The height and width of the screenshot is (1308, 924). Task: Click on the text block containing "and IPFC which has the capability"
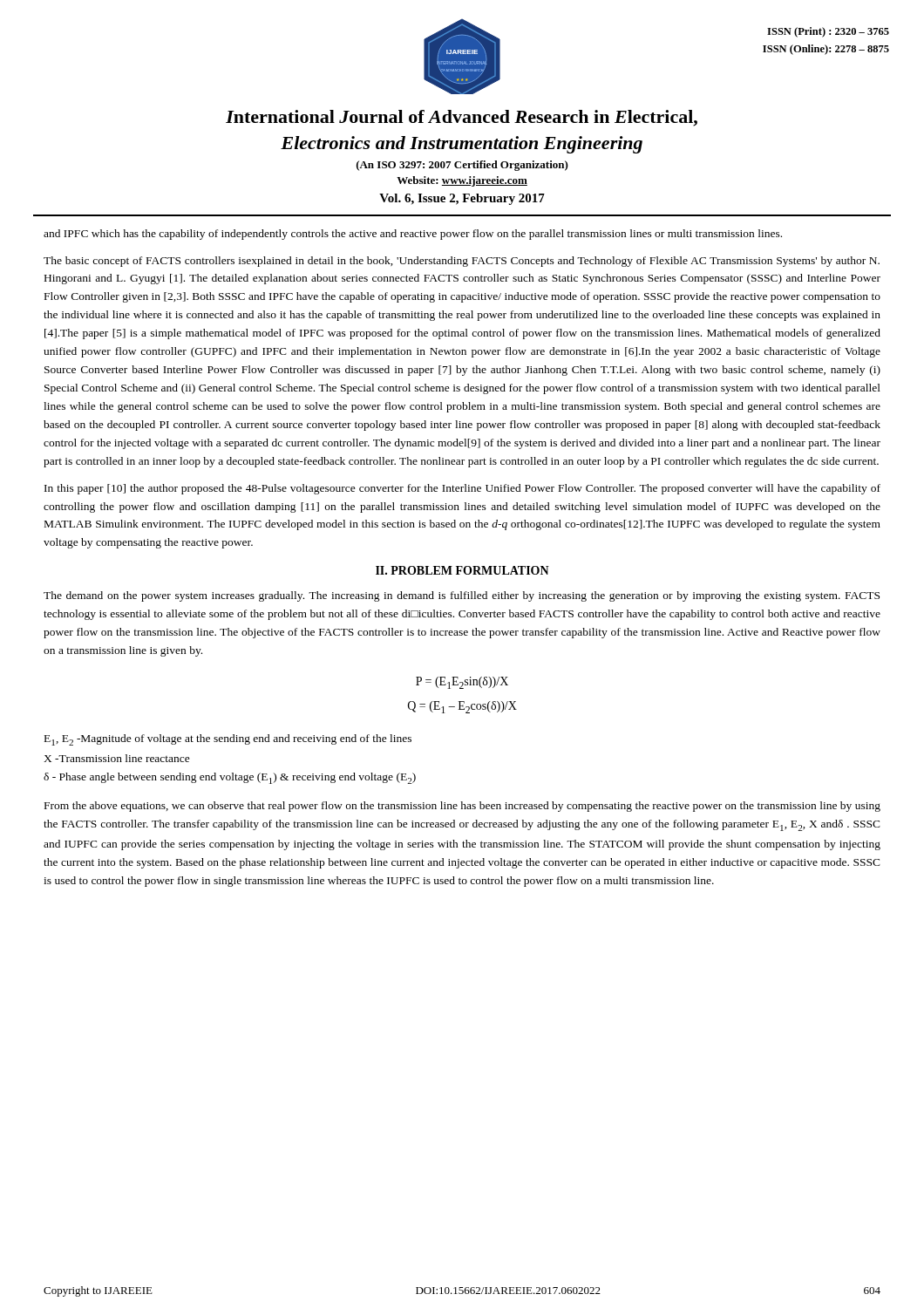pyautogui.click(x=413, y=233)
